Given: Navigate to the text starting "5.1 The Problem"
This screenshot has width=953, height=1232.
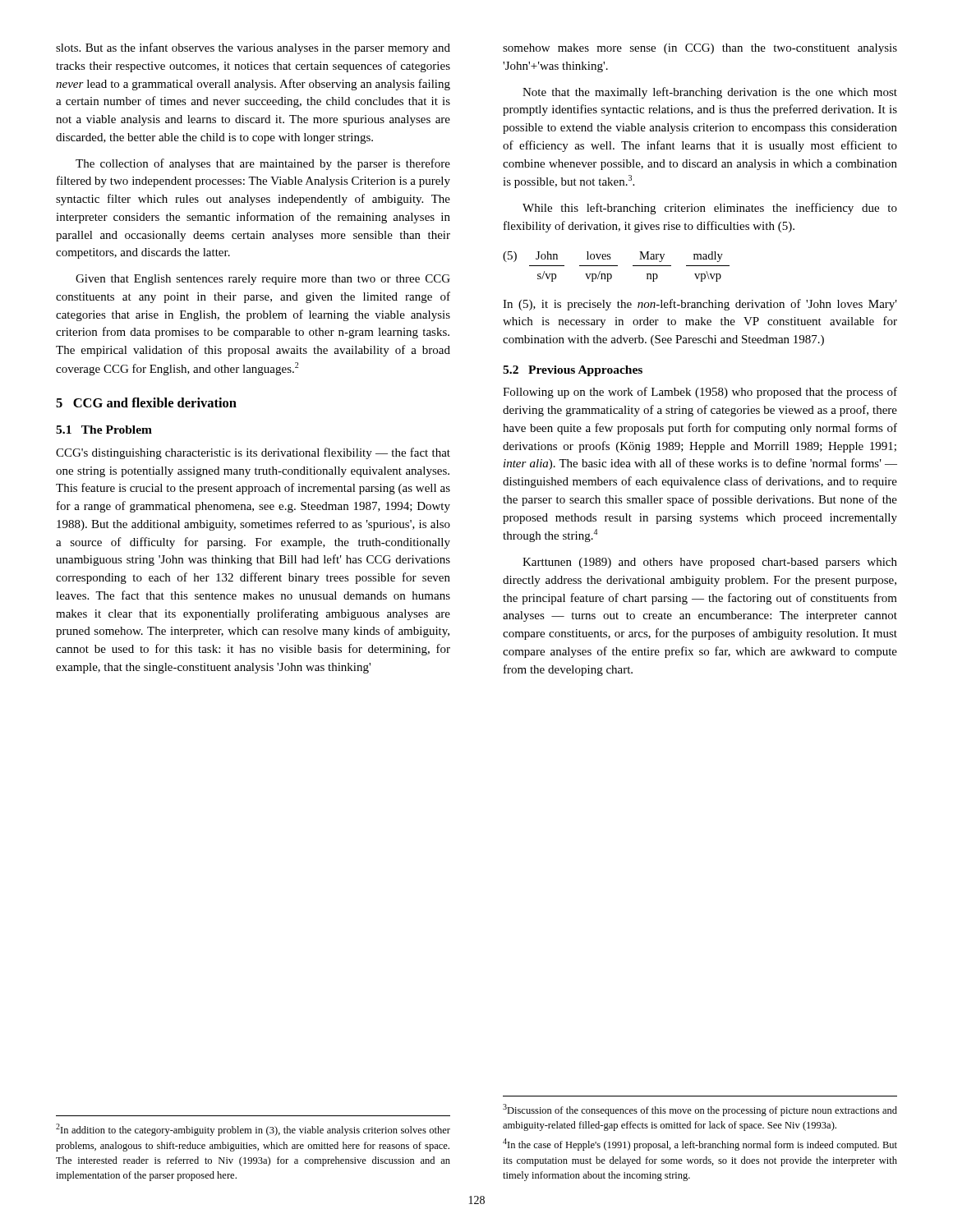Looking at the screenshot, I should 104,429.
